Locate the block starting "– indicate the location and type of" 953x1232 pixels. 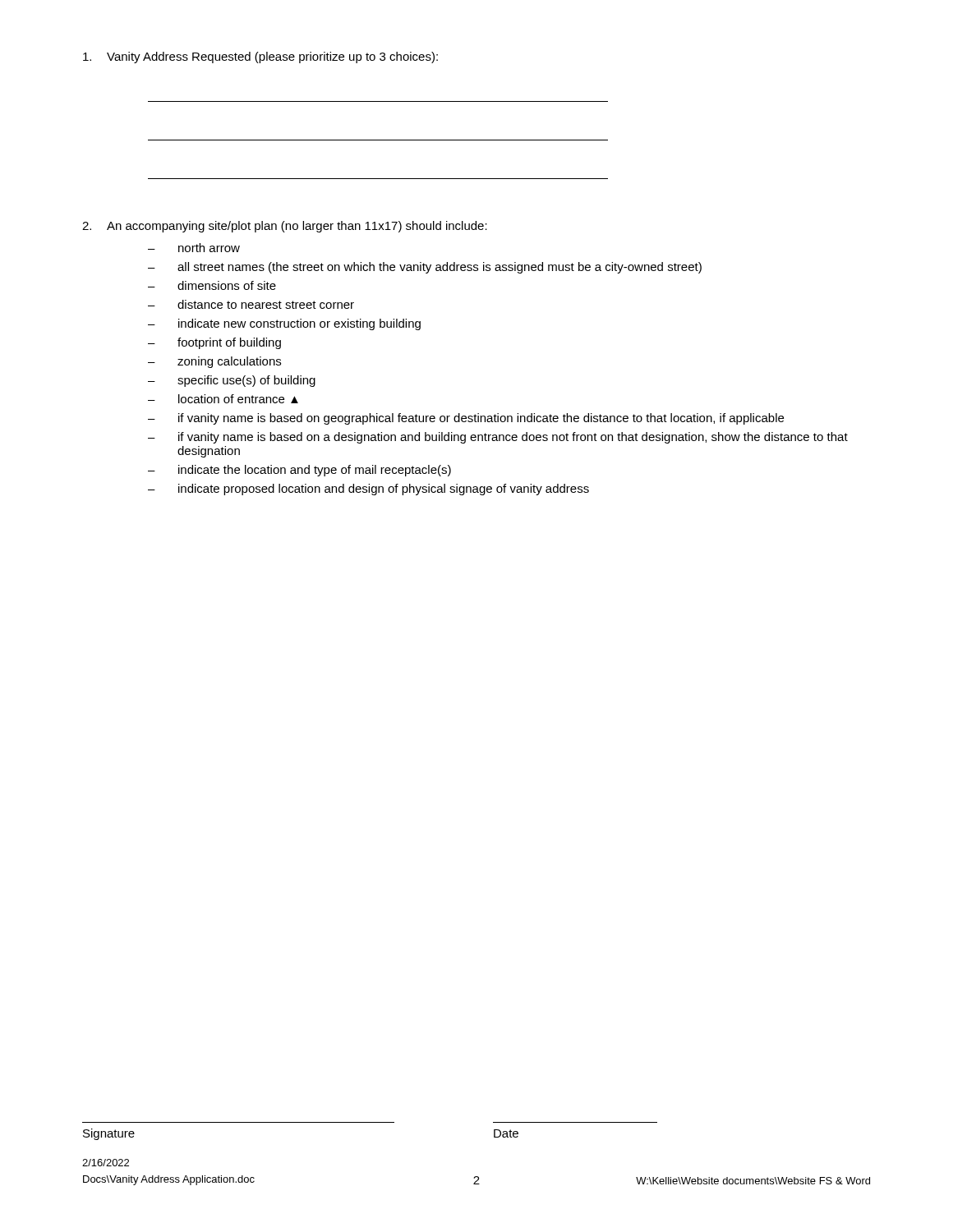click(x=299, y=471)
